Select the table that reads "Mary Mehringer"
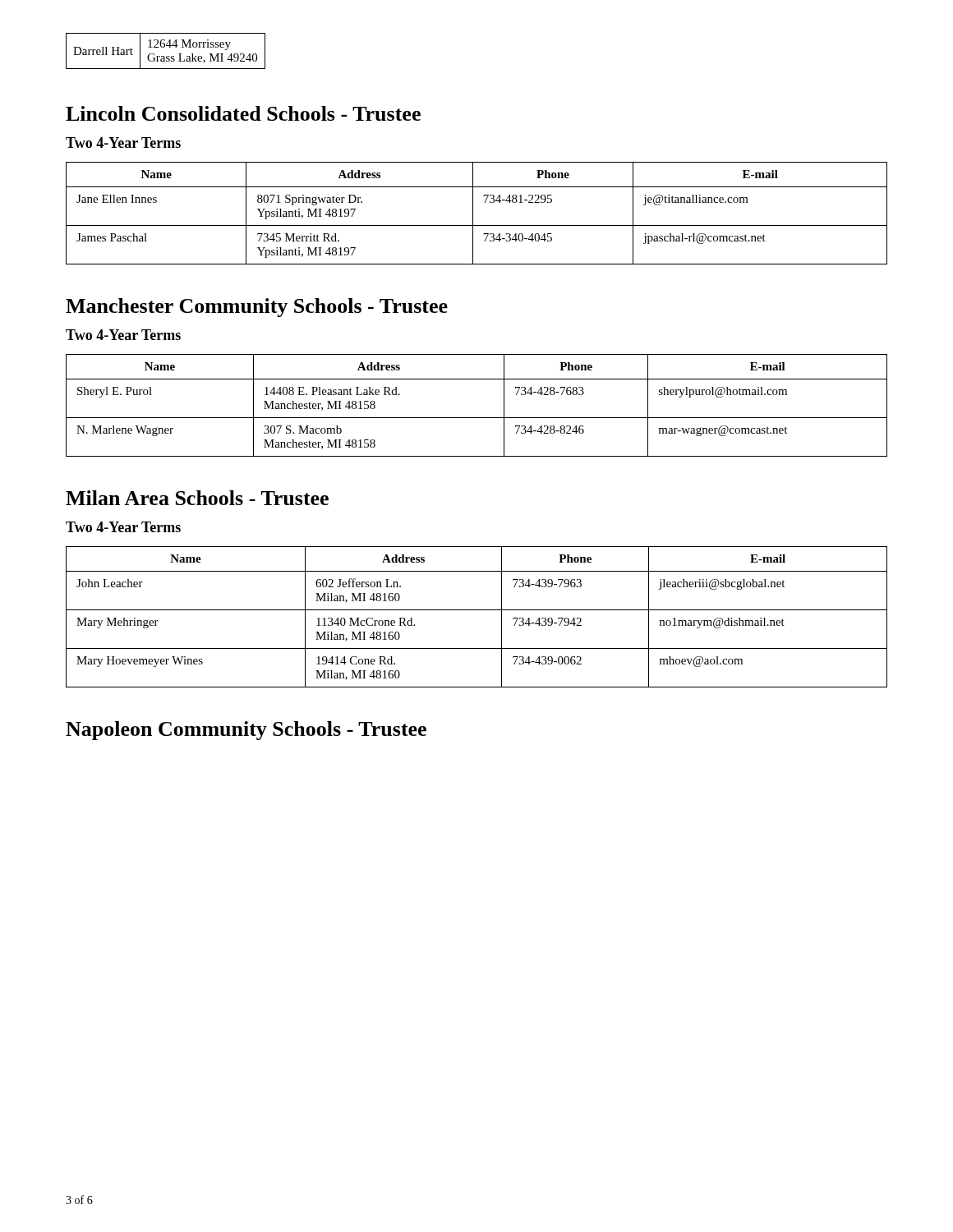 tap(476, 617)
